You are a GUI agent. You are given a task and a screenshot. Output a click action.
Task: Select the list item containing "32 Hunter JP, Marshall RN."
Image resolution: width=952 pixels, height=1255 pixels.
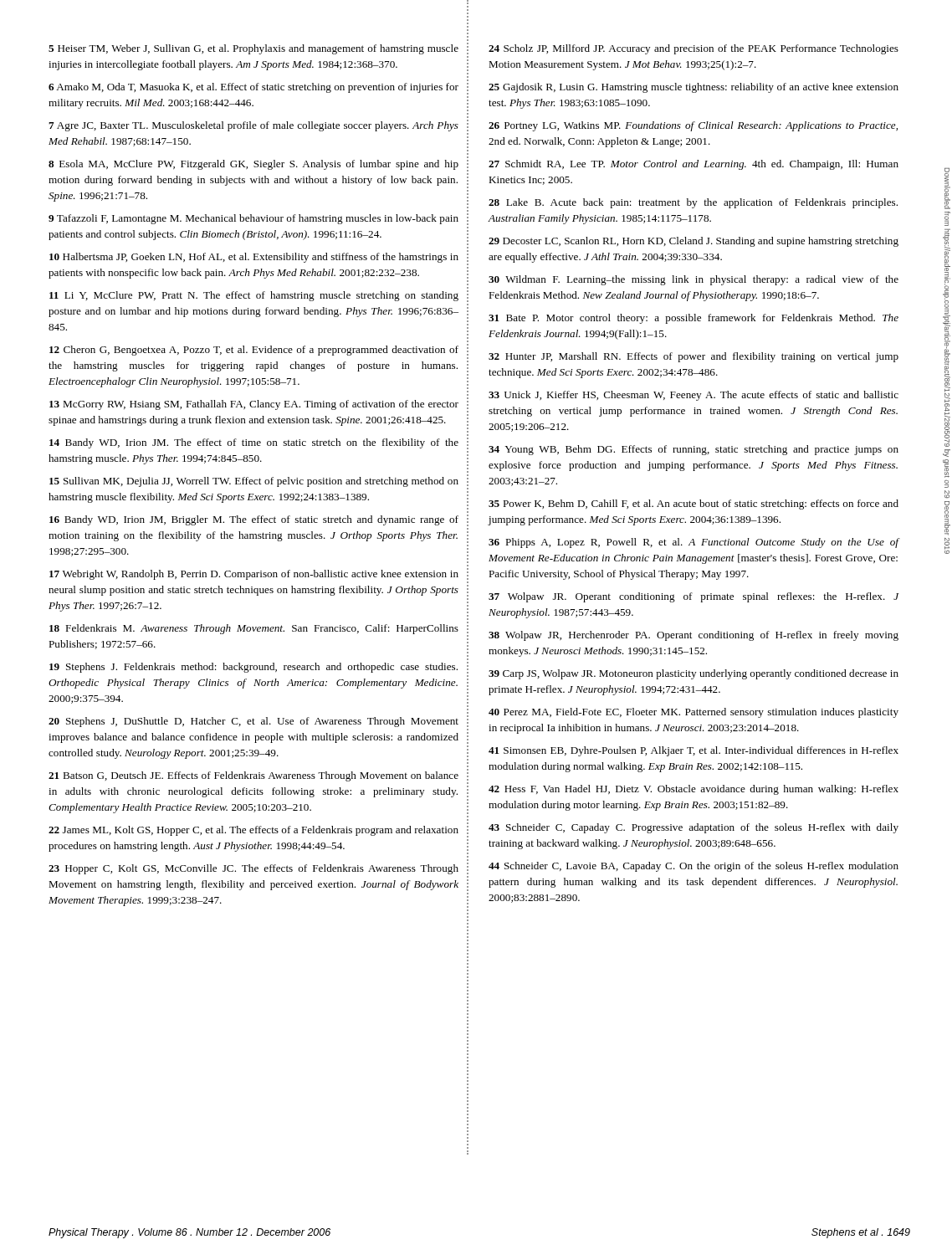click(694, 364)
